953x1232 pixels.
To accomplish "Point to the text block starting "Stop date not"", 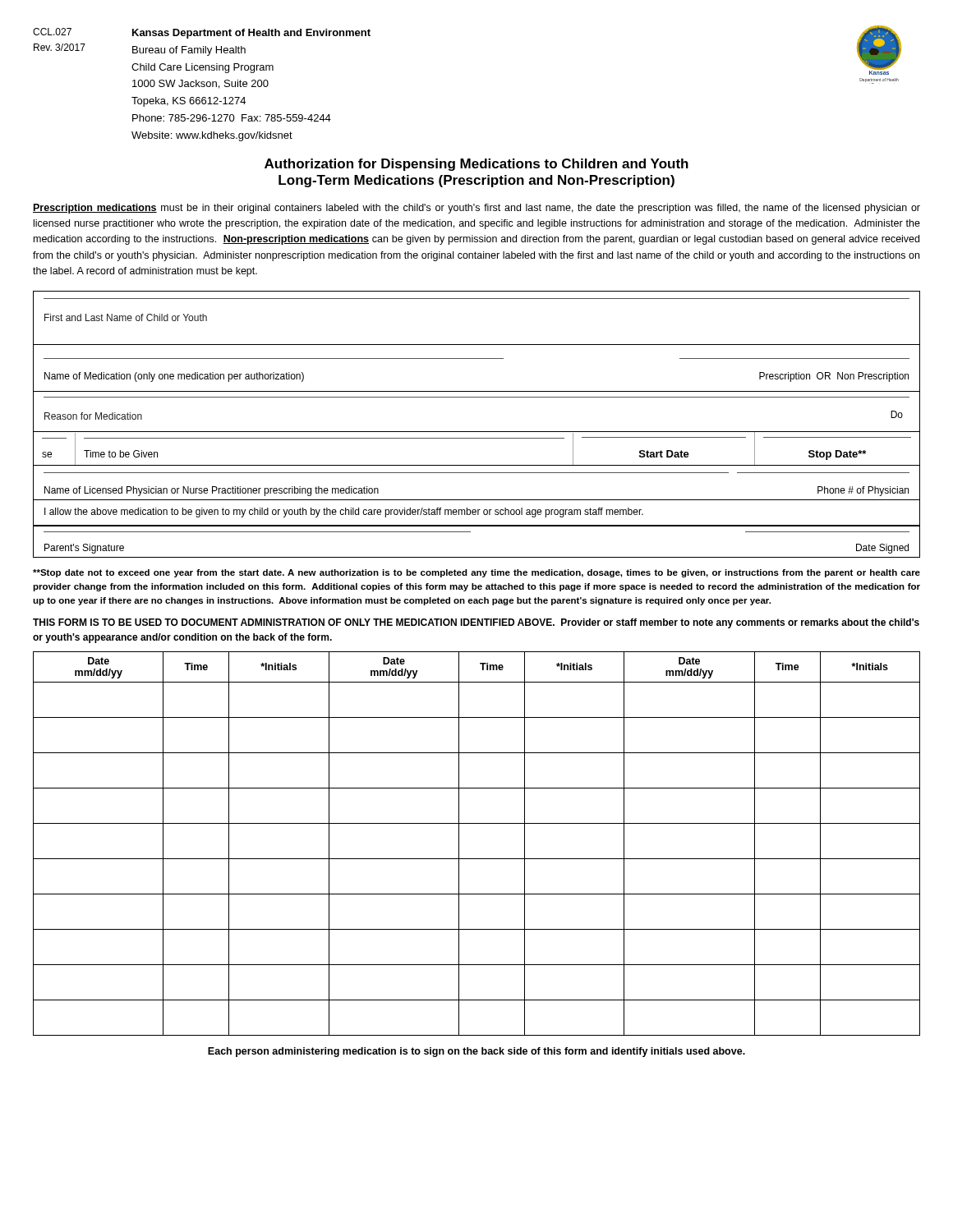I will click(476, 587).
